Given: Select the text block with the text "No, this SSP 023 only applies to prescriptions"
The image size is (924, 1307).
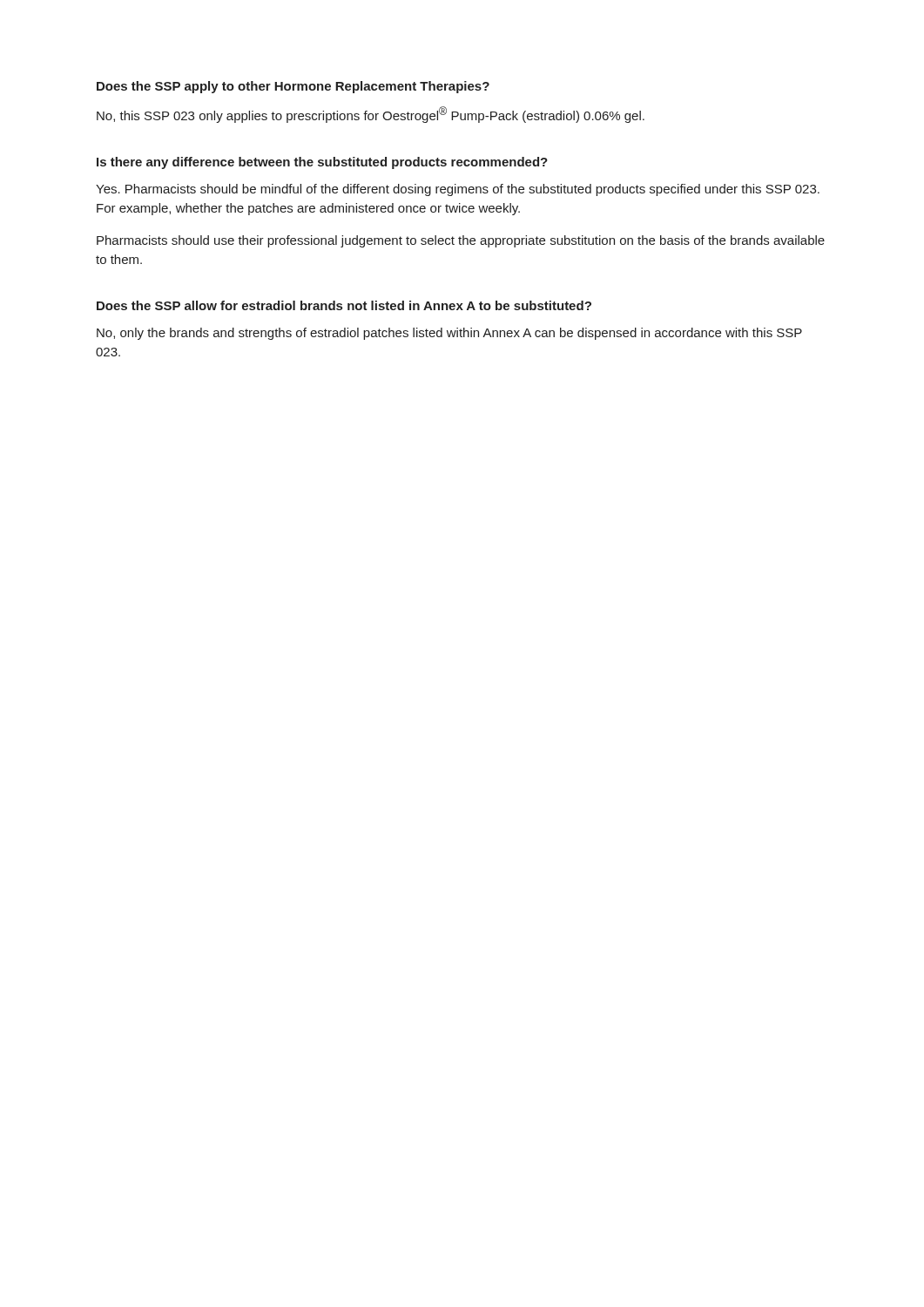Looking at the screenshot, I should pos(371,114).
